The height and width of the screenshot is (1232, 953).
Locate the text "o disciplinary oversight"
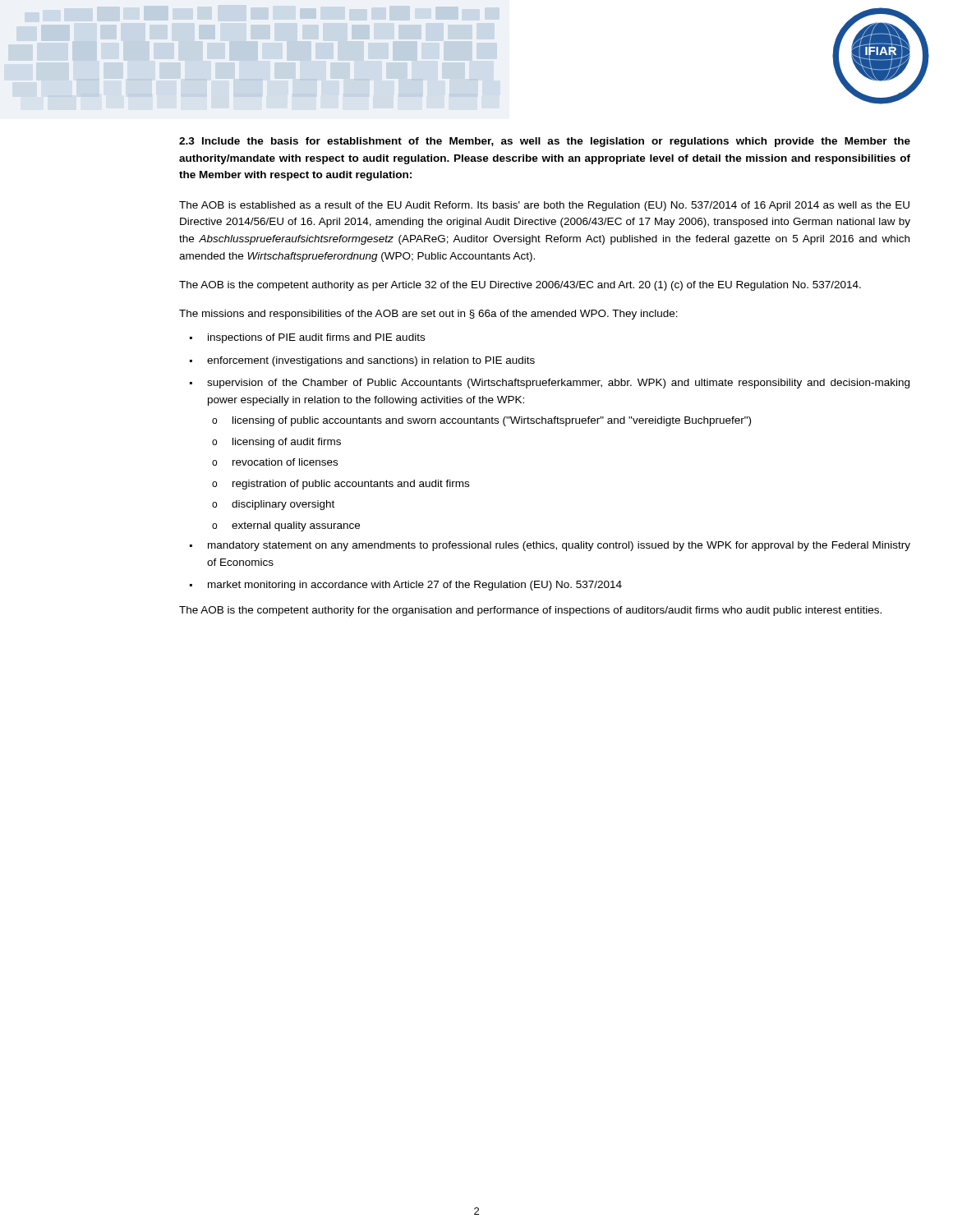pos(273,505)
